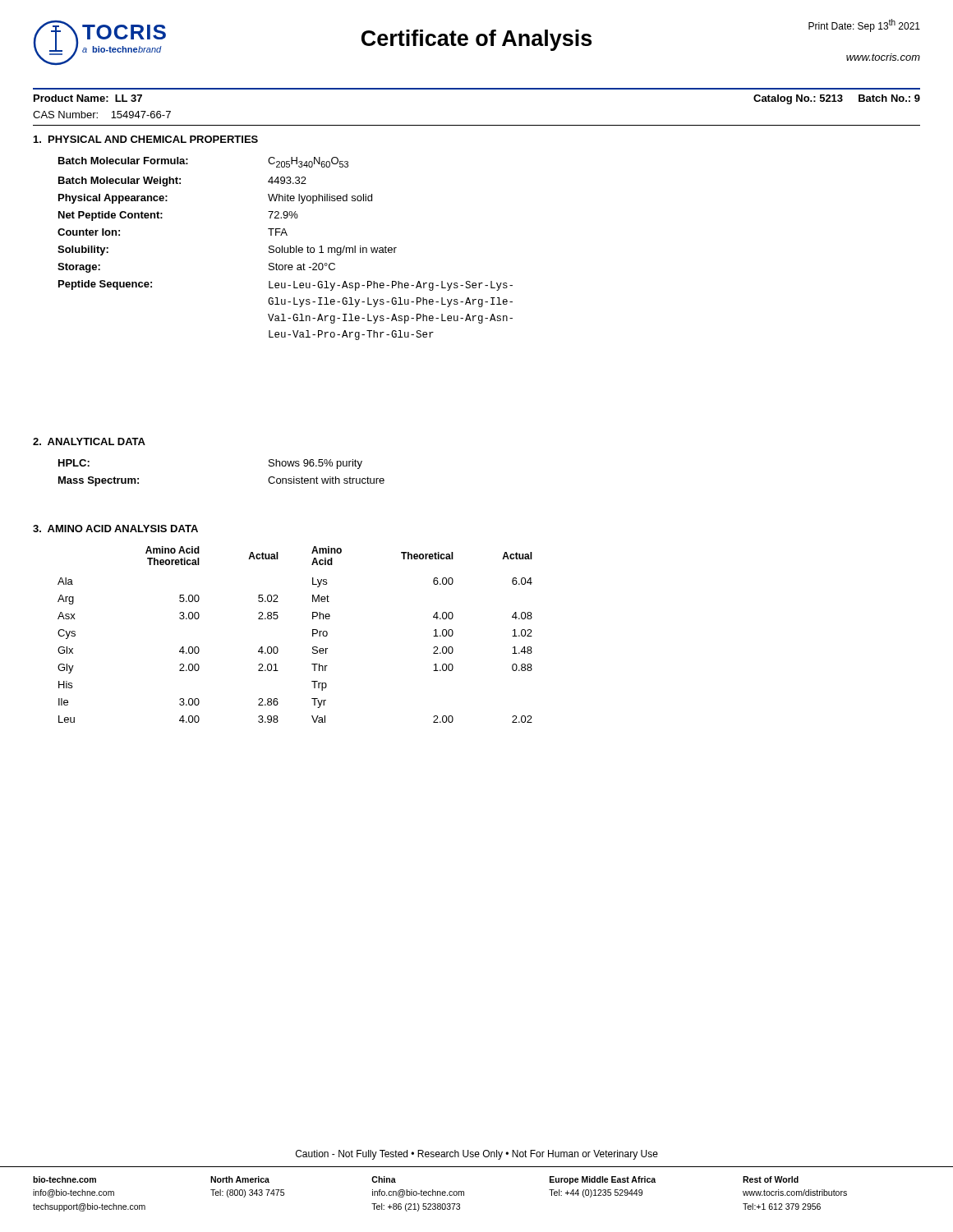Click on the table containing "Consistent with structure"
Viewport: 953px width, 1232px height.
coord(476,471)
